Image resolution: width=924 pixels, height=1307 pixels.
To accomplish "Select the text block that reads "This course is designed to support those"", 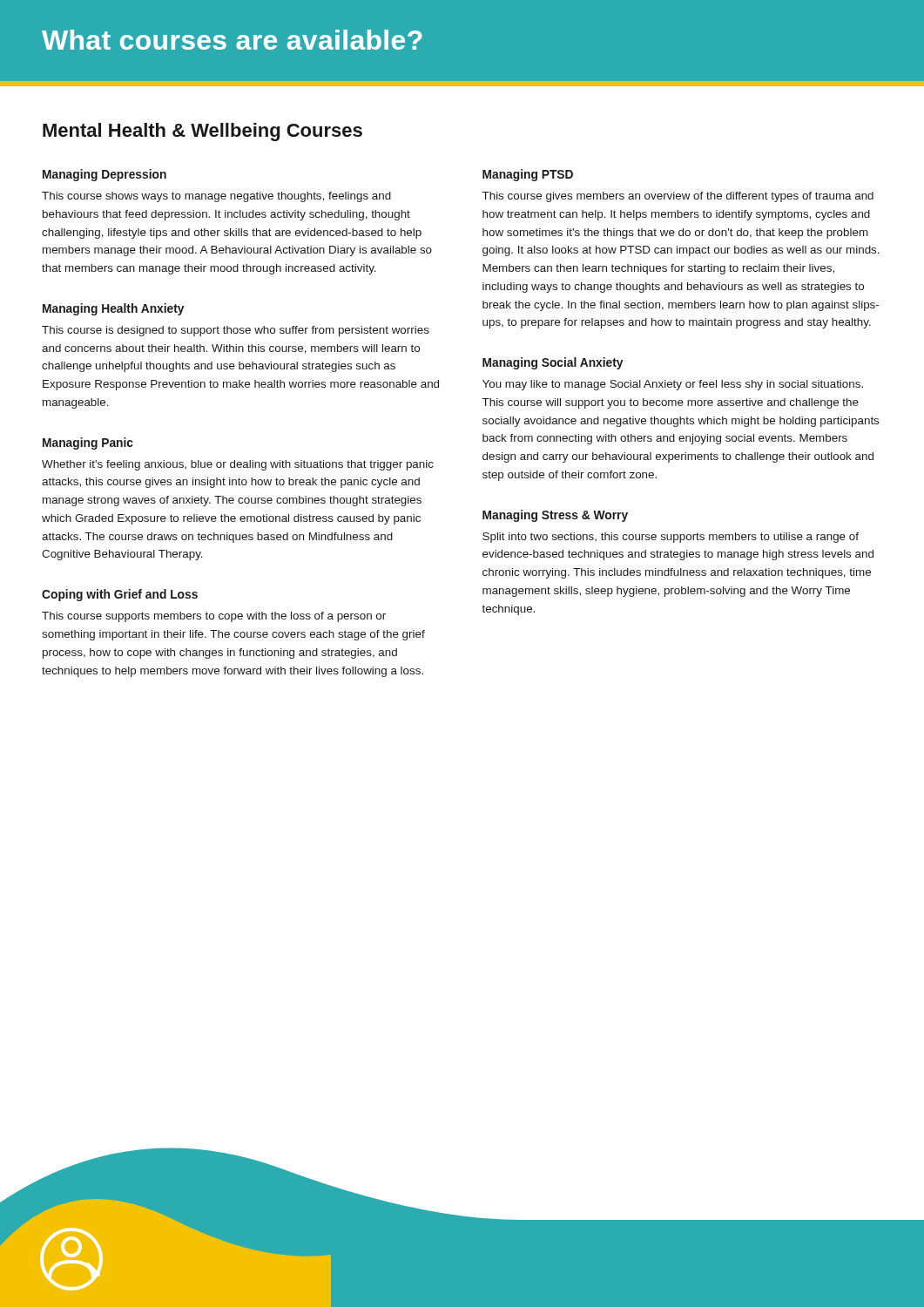I will 241,366.
